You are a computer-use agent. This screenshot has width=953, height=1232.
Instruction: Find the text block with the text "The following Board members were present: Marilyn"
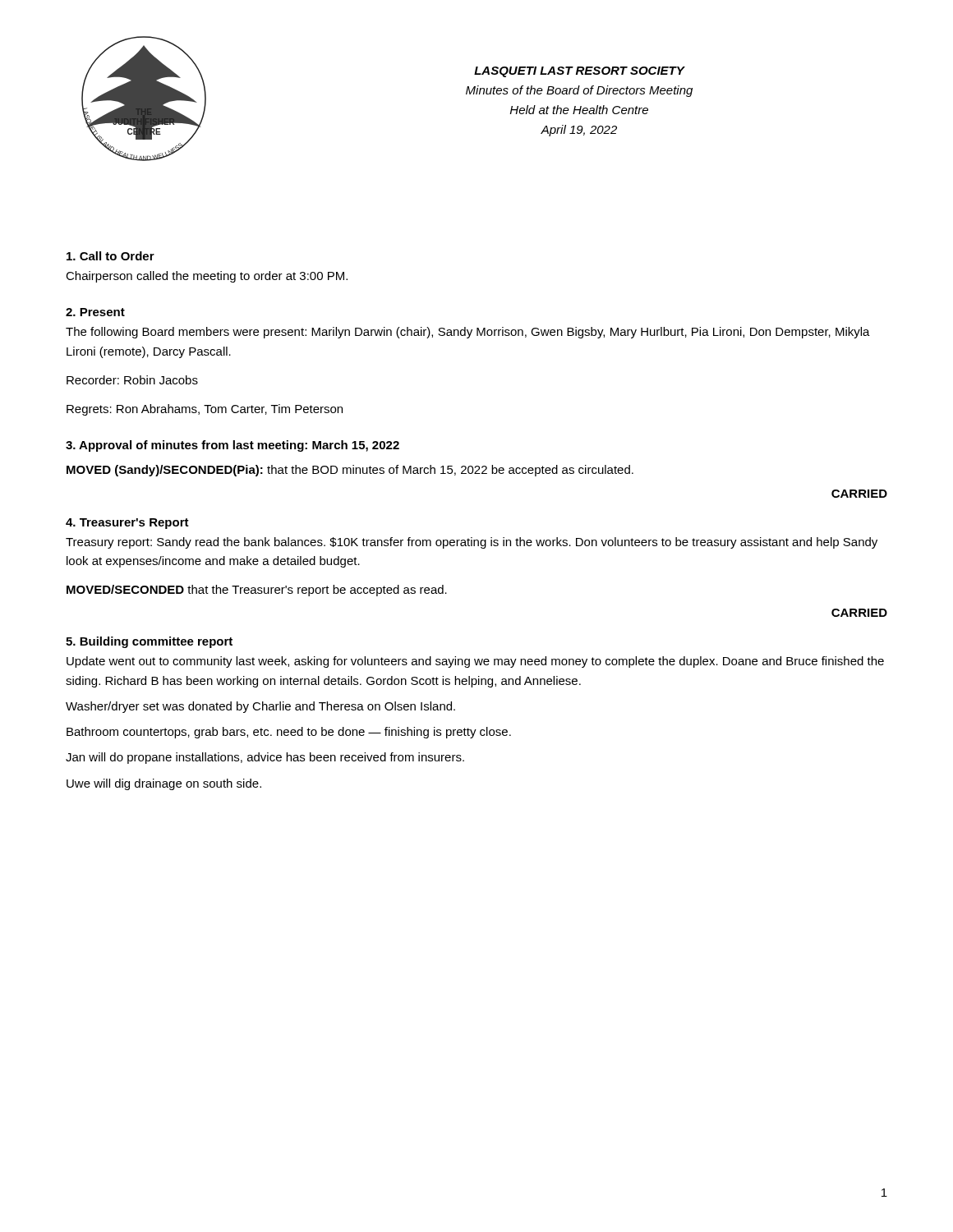click(468, 341)
